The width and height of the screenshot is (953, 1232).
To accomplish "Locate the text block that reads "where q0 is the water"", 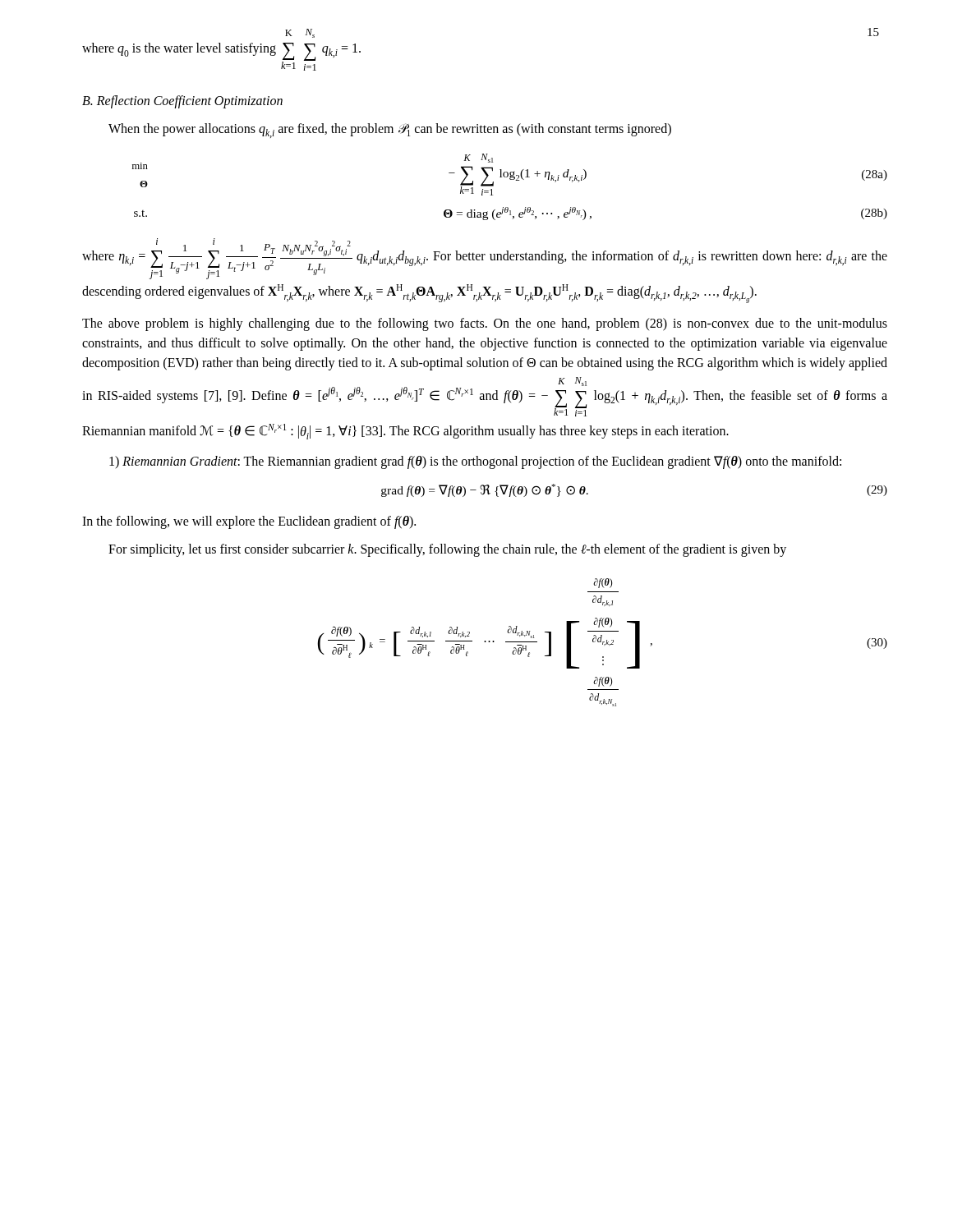I will click(x=222, y=50).
